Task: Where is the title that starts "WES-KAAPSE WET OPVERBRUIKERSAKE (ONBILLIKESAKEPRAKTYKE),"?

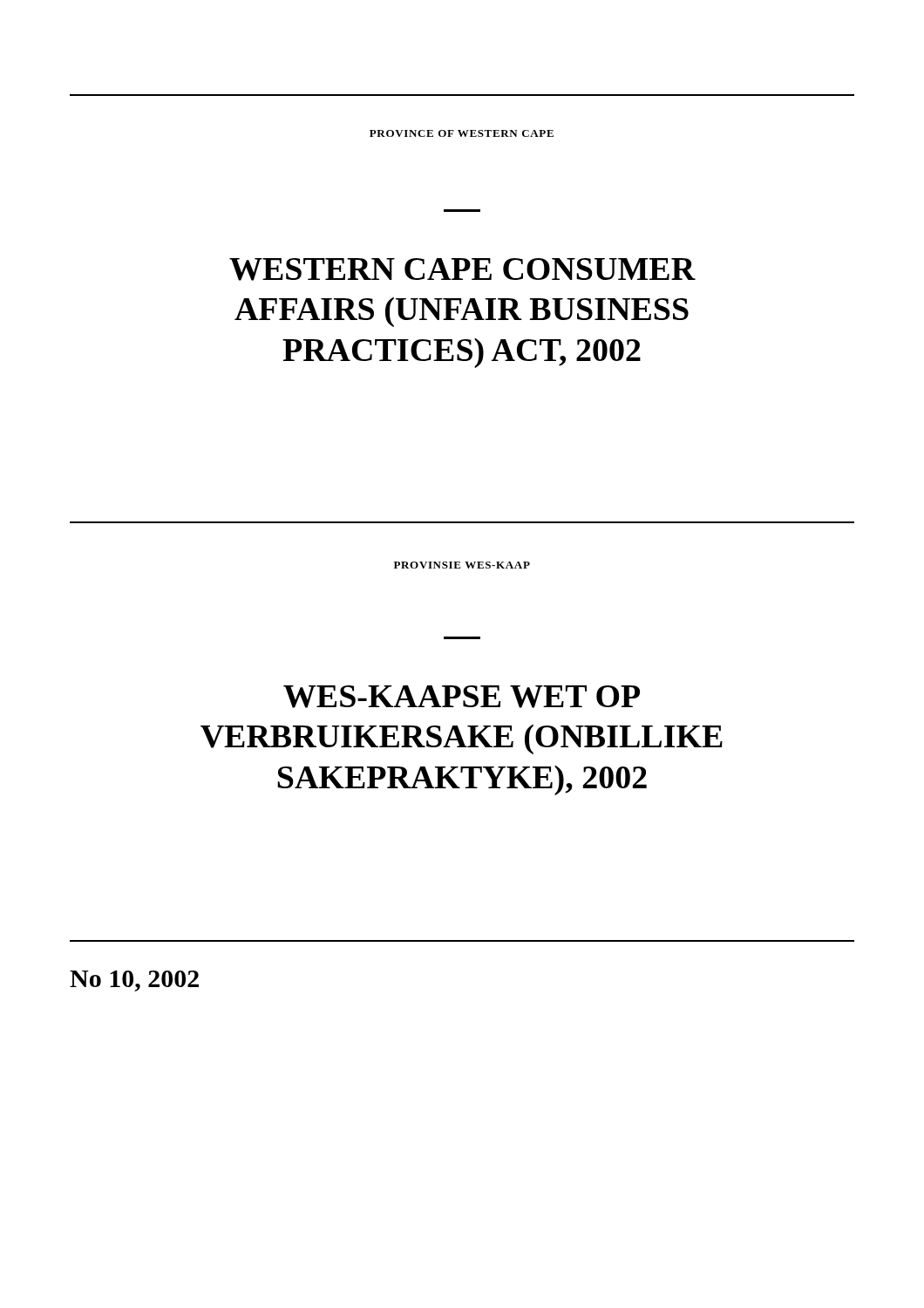Action: (462, 736)
